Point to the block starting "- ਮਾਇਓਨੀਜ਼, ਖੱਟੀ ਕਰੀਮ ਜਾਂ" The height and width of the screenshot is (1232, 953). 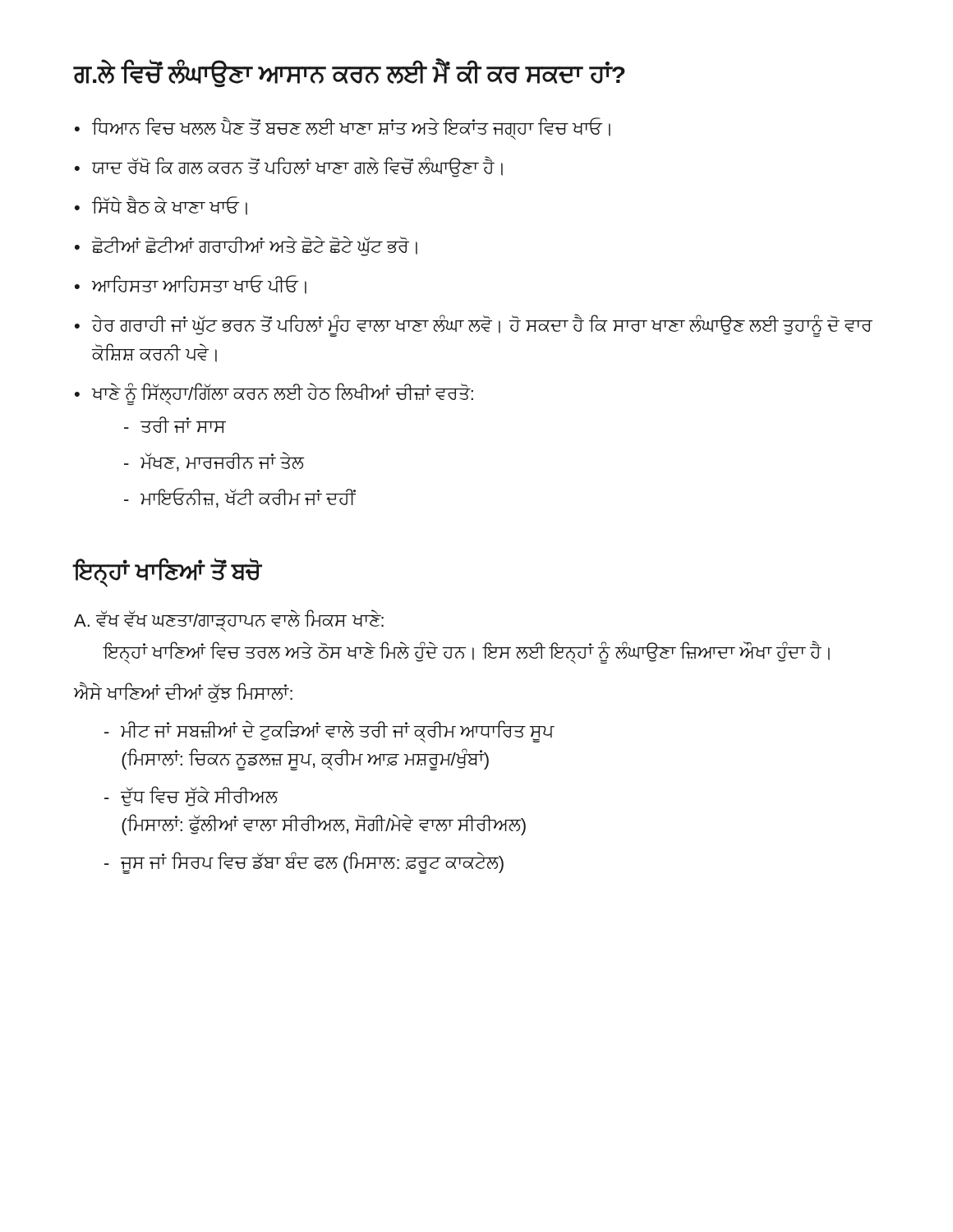(239, 499)
